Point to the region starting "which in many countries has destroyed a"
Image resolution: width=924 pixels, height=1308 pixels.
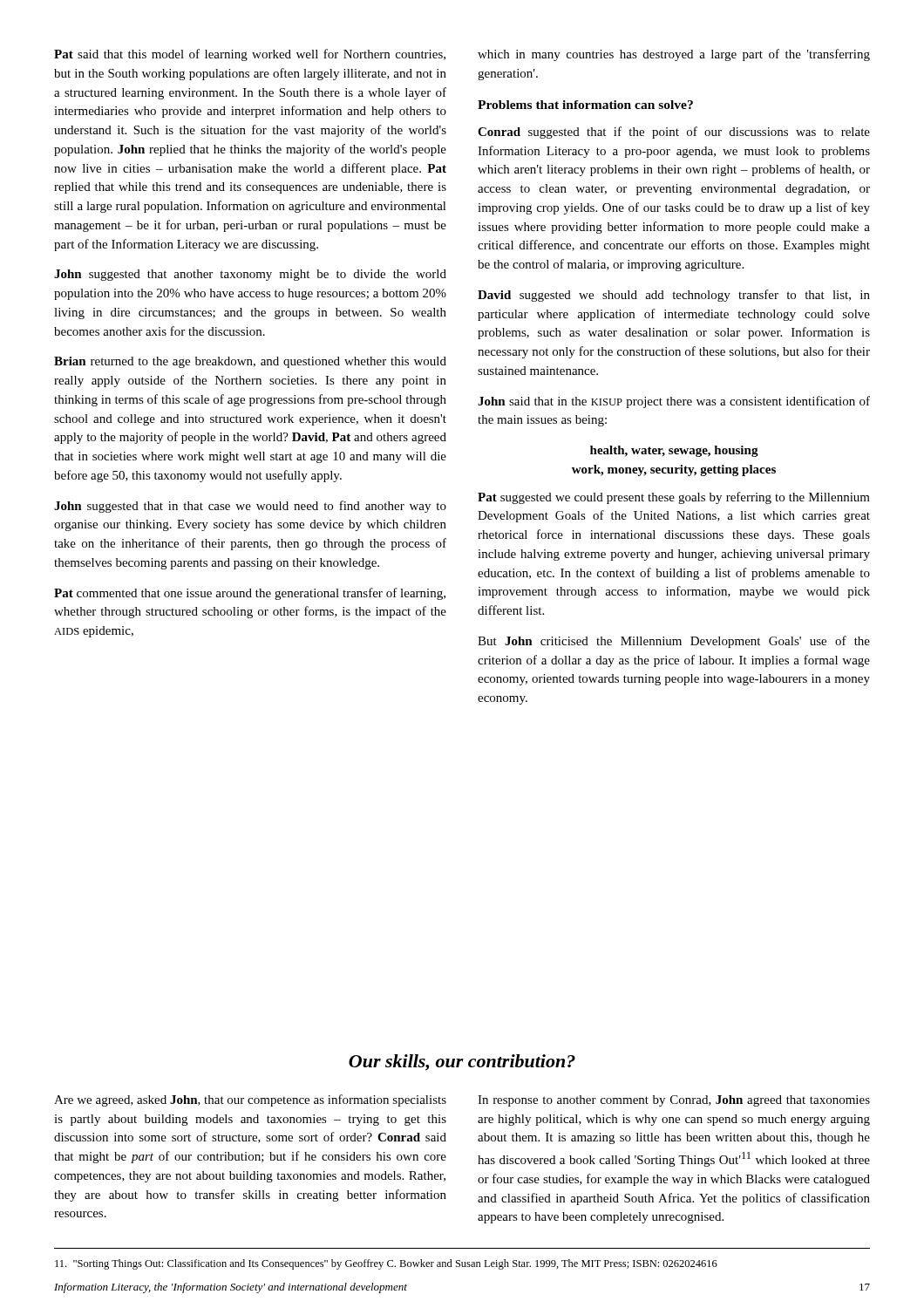coord(674,64)
